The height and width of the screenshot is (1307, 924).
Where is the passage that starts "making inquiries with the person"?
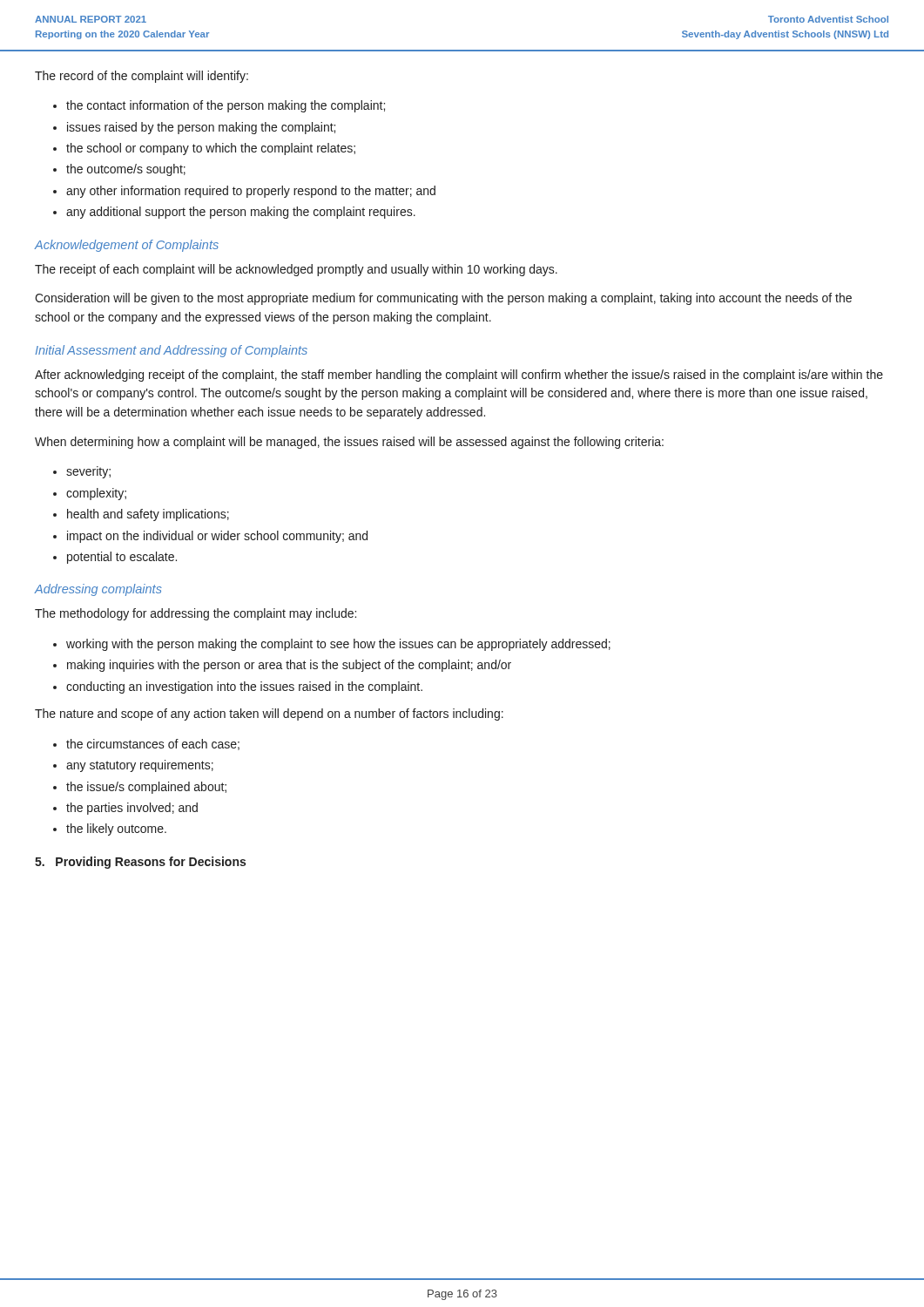tap(289, 665)
